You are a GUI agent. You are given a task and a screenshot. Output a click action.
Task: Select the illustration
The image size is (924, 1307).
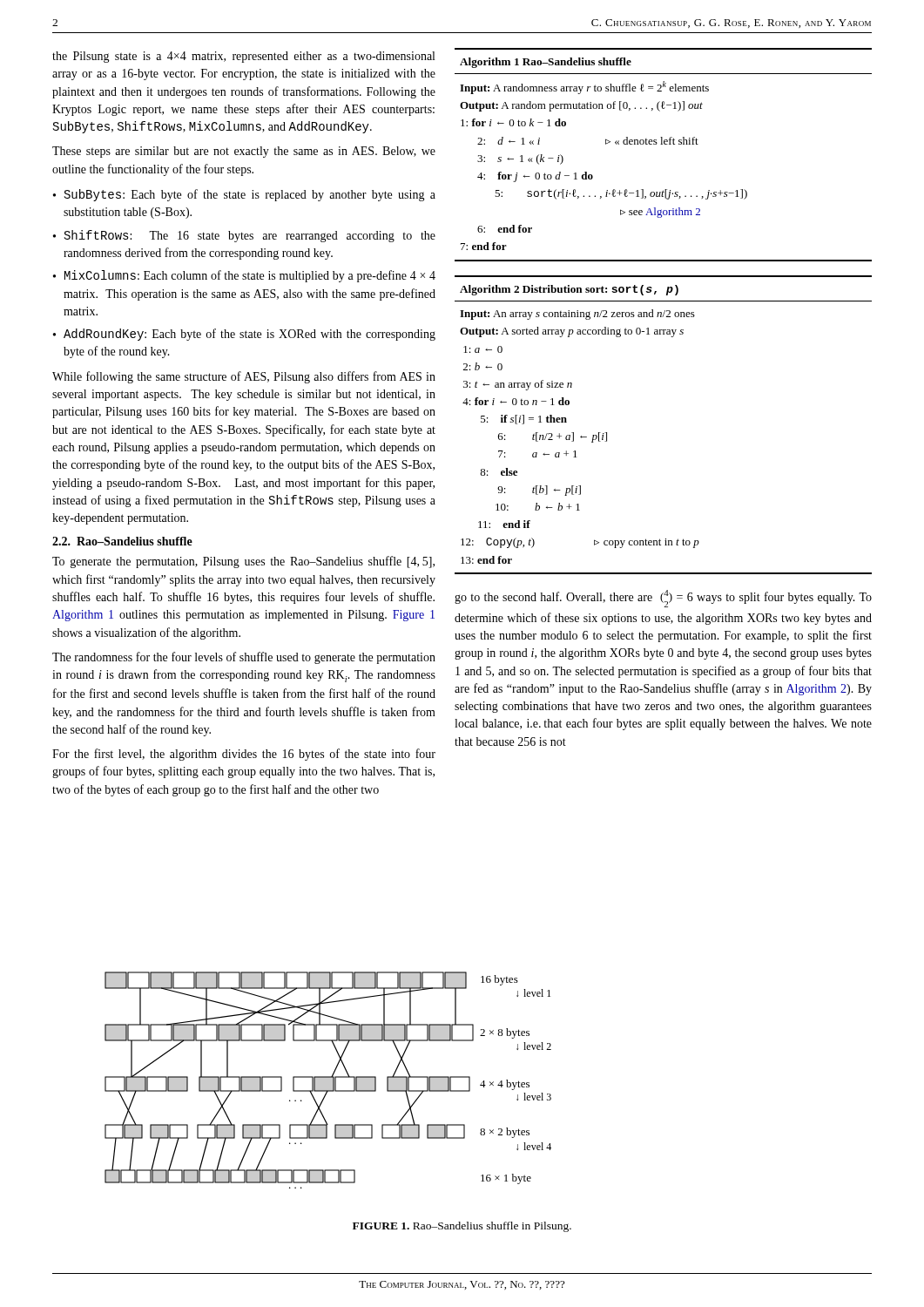(462, 1090)
